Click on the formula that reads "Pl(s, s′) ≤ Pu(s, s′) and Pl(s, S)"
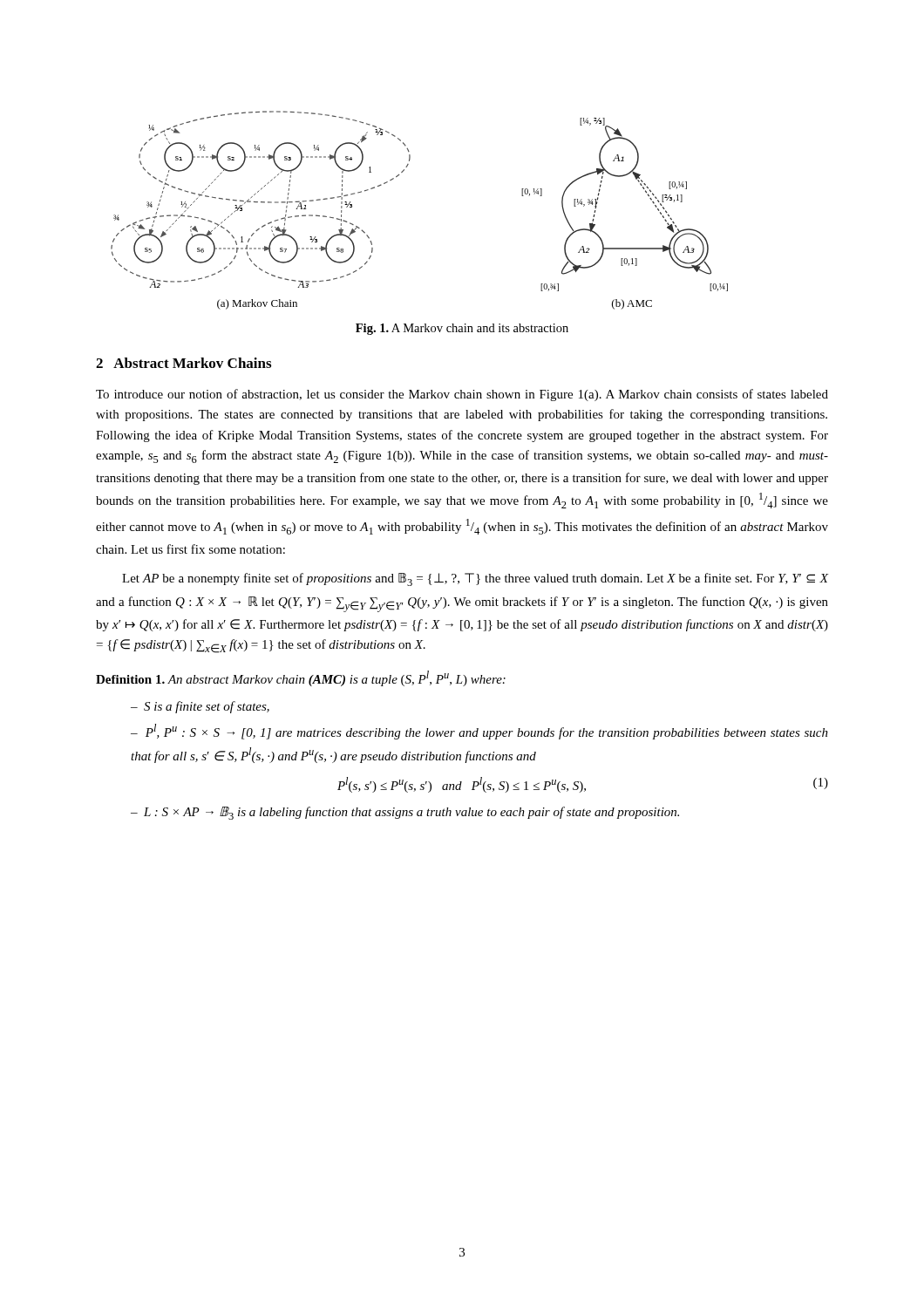The image size is (924, 1308). coord(583,784)
